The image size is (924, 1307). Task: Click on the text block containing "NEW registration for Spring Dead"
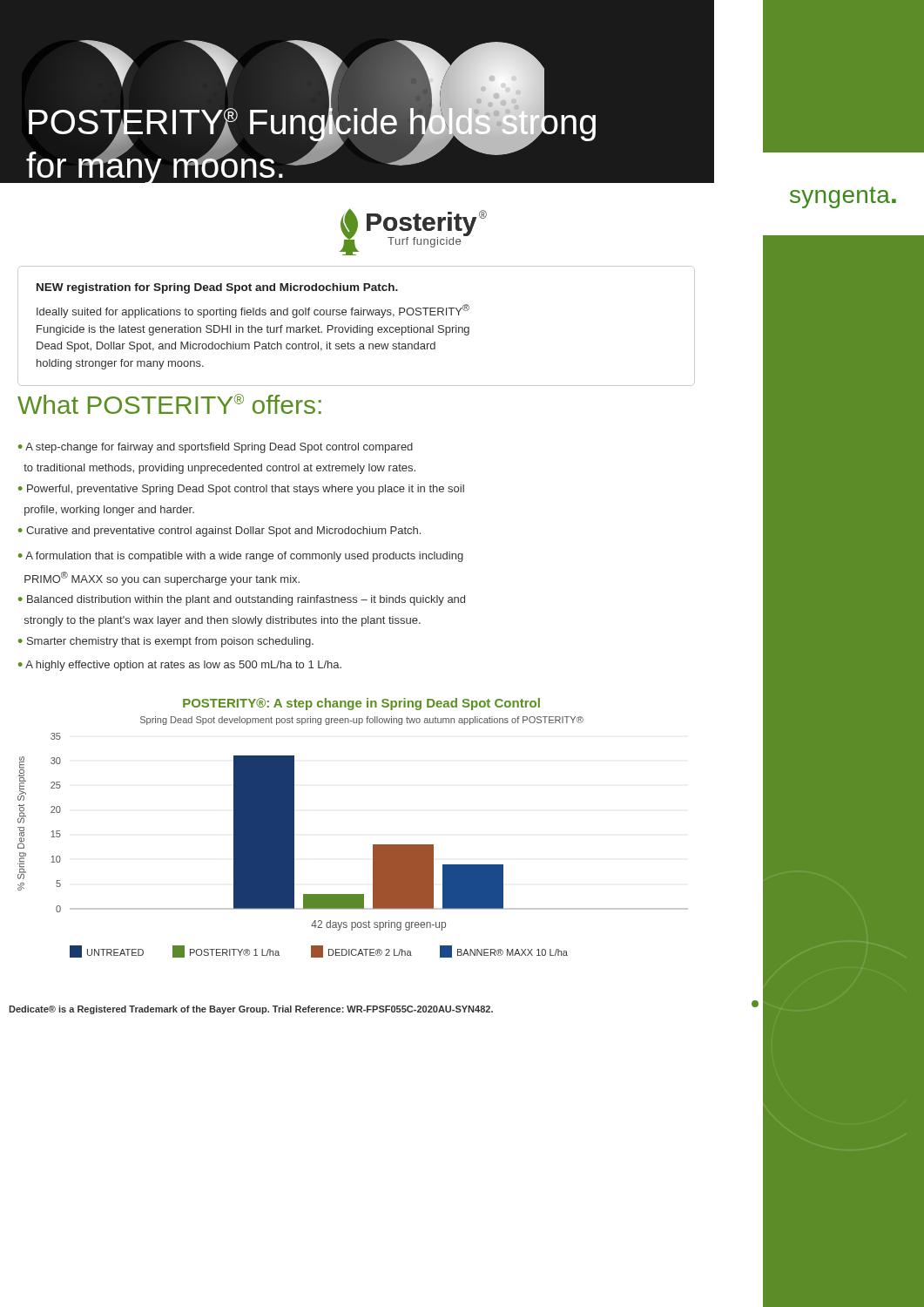(x=356, y=326)
